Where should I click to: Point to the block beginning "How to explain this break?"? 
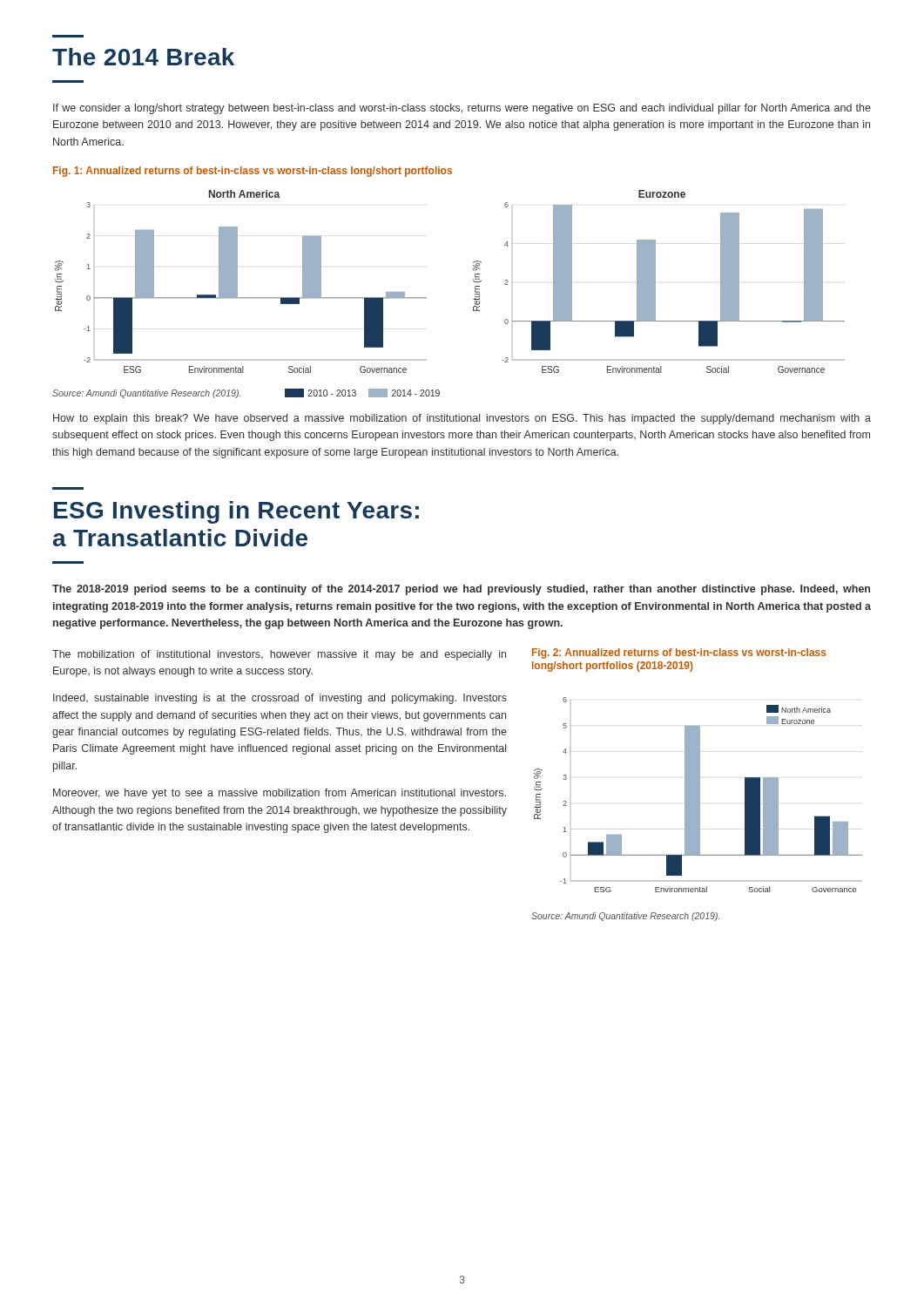(x=462, y=435)
